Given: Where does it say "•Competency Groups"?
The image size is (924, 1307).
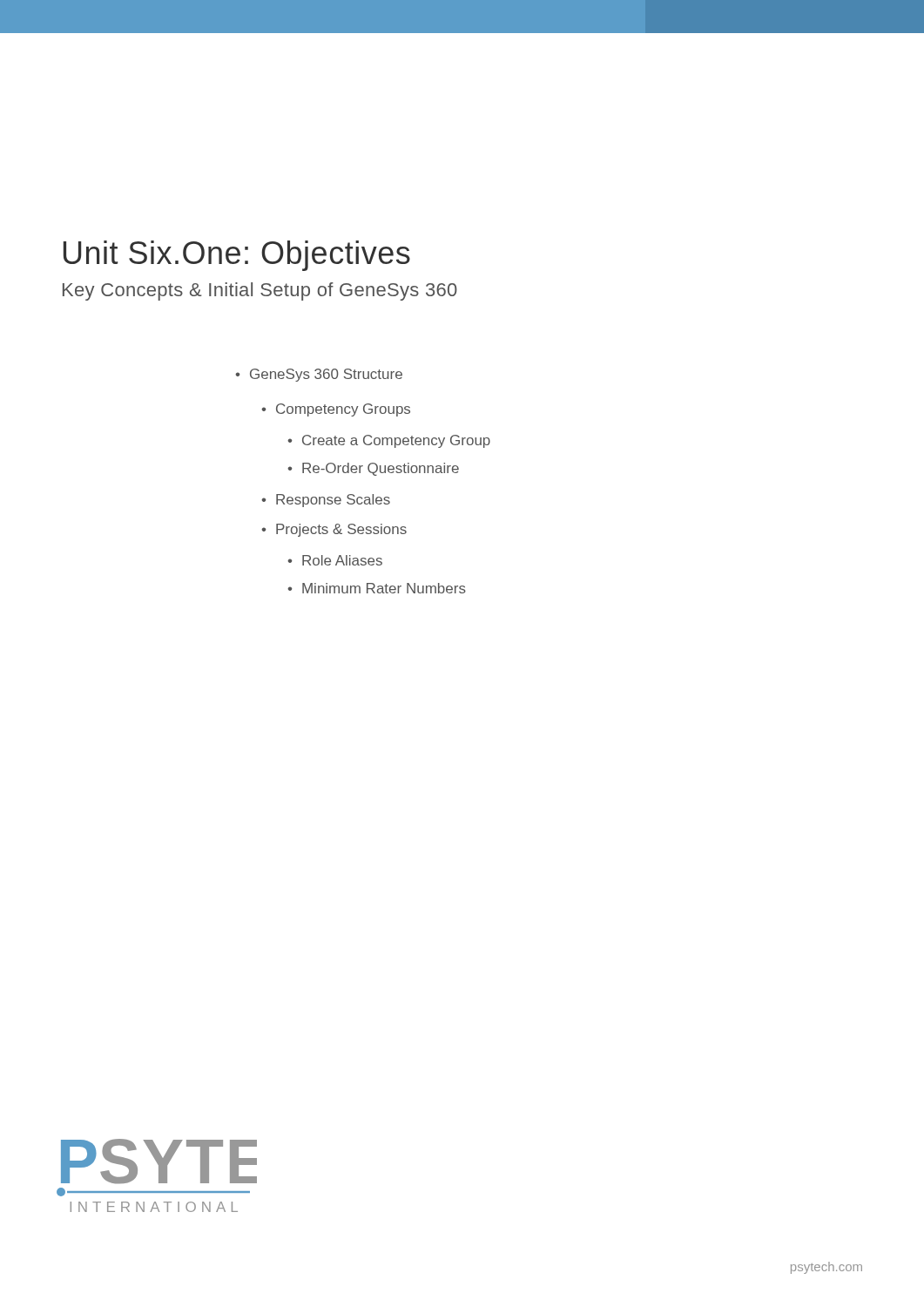Looking at the screenshot, I should 336,409.
